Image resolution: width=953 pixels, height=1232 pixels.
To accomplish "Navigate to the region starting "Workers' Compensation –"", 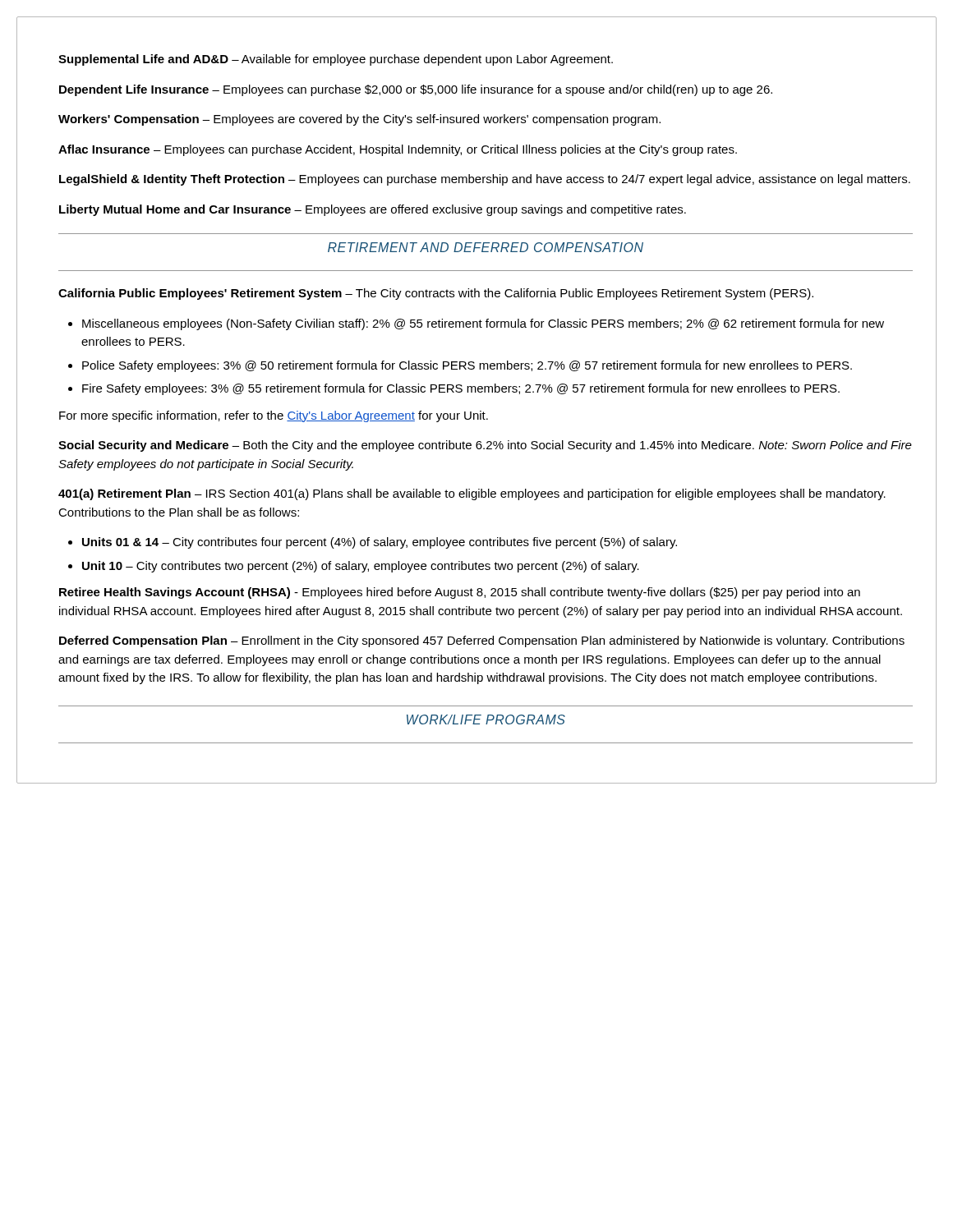I will 360,119.
